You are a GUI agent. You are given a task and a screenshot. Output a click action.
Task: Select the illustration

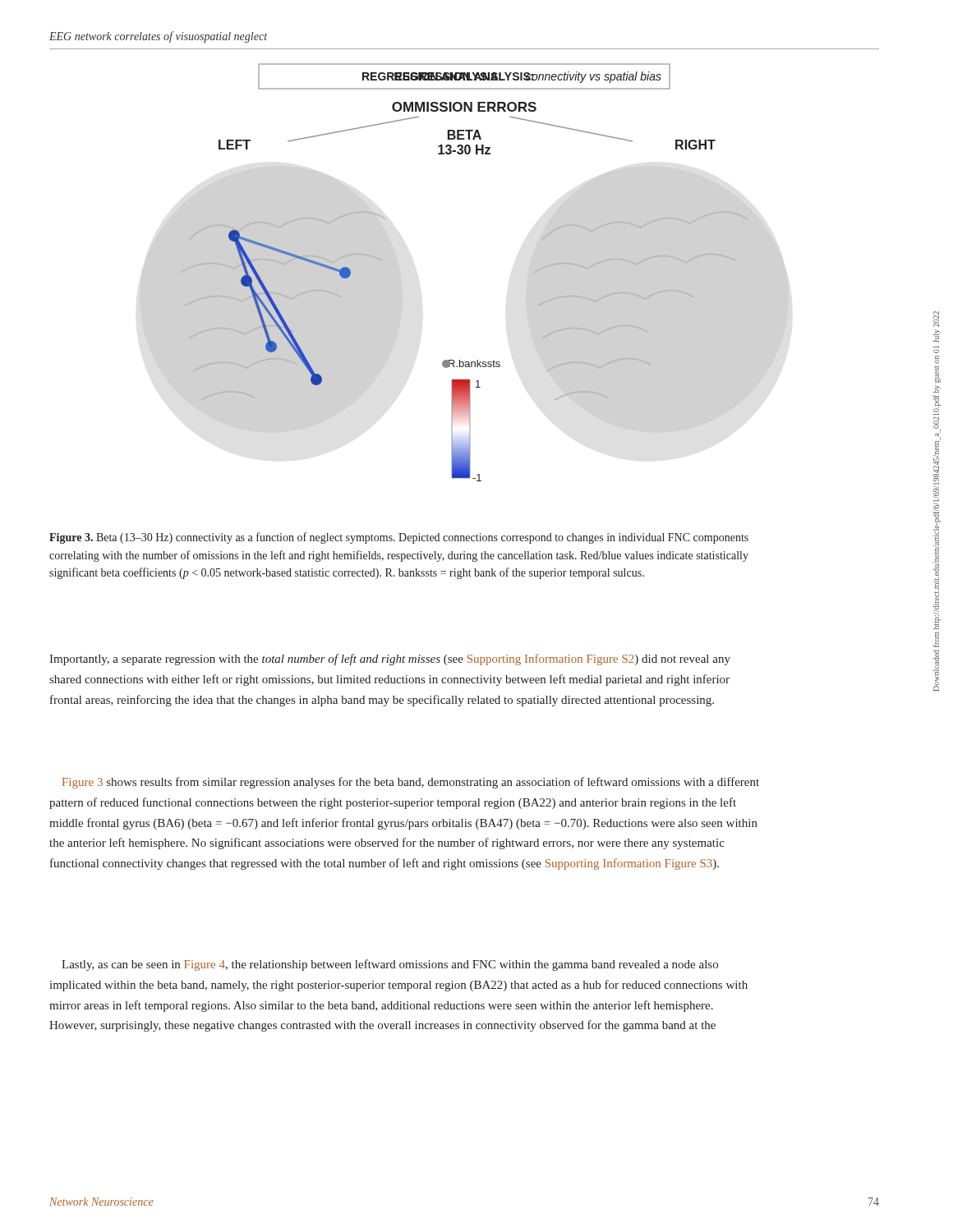point(464,290)
